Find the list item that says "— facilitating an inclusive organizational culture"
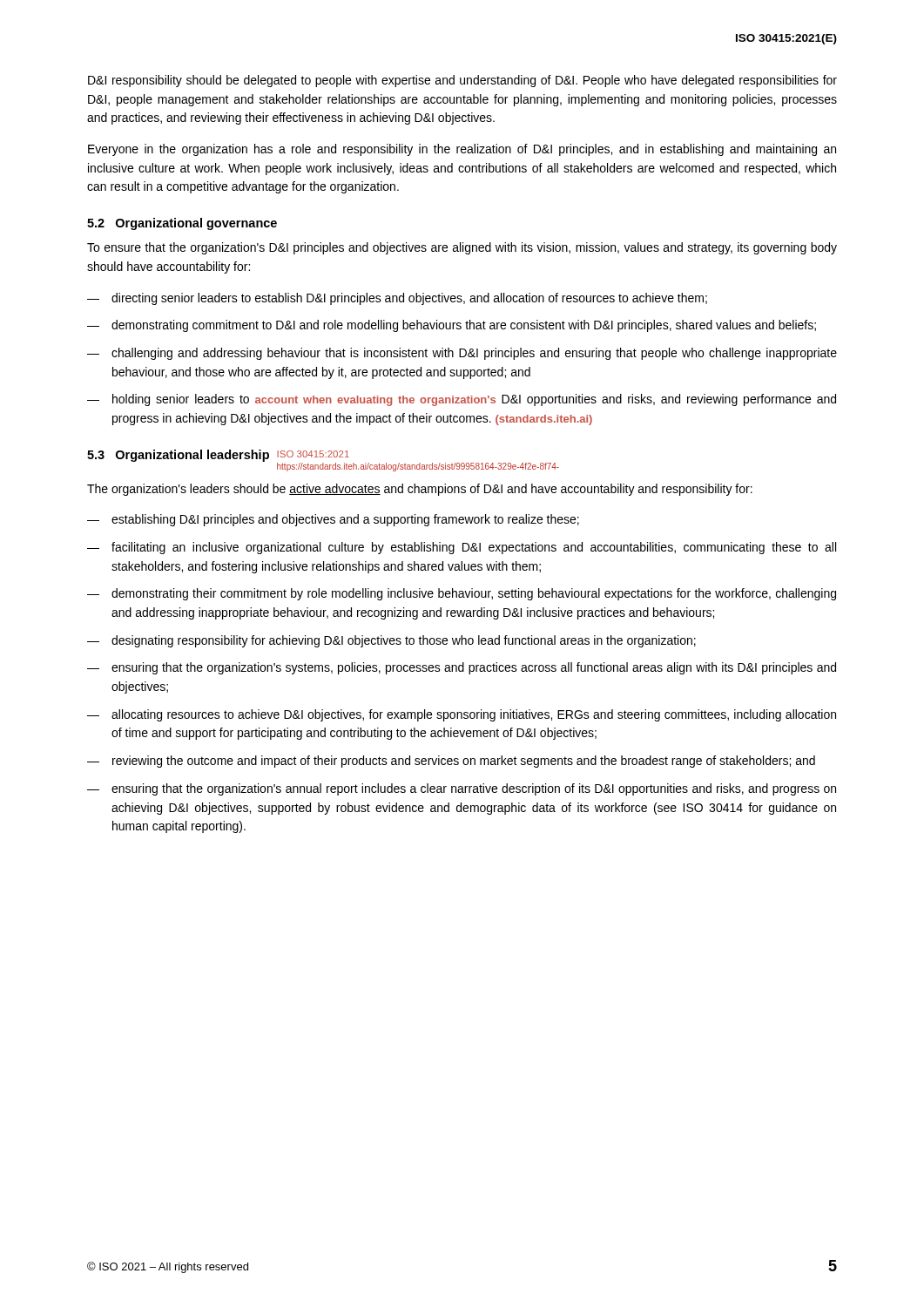 click(462, 557)
